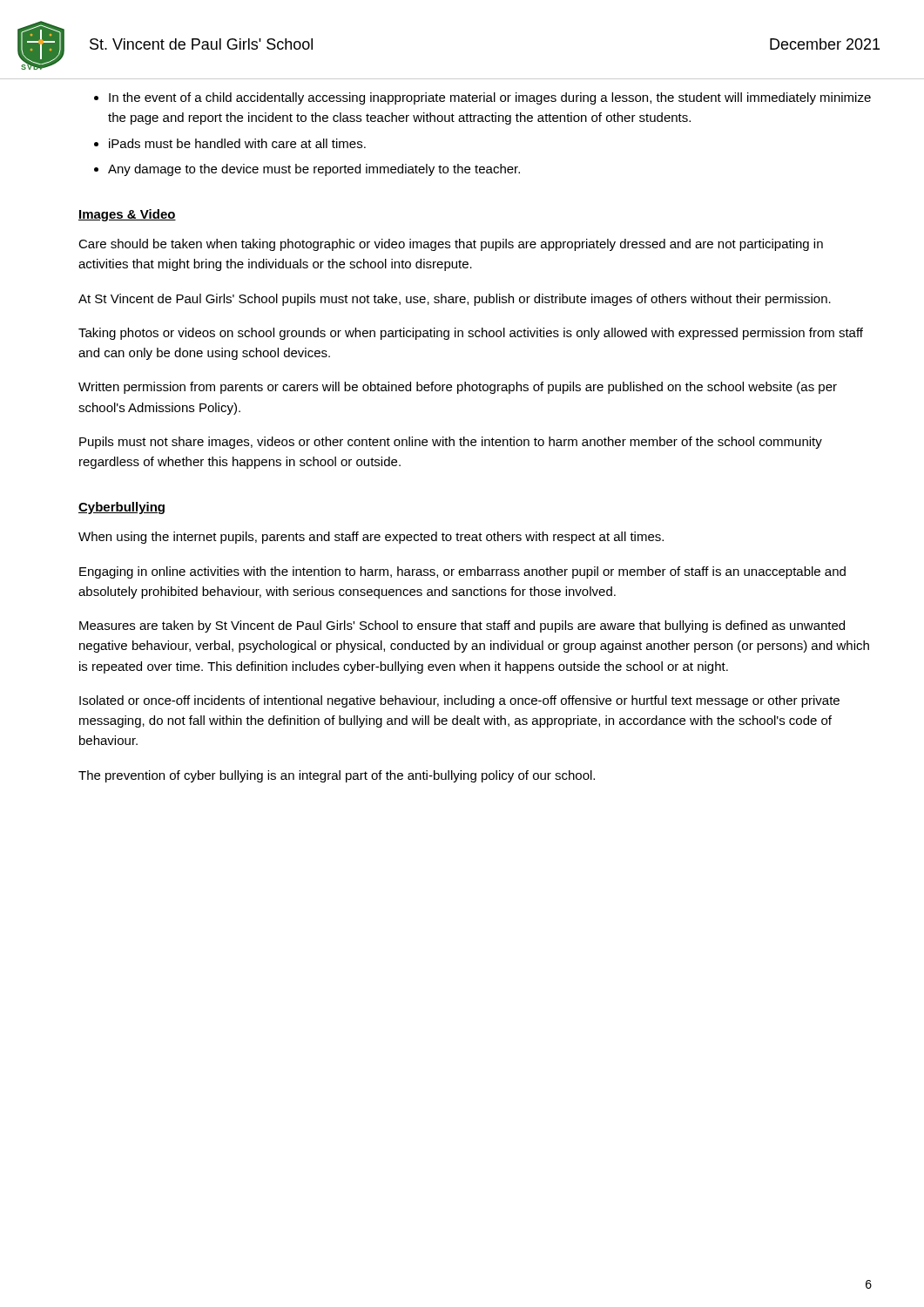Find the region starting "Measures are taken by St Vincent de"
Screen dimensions: 1307x924
tap(474, 645)
